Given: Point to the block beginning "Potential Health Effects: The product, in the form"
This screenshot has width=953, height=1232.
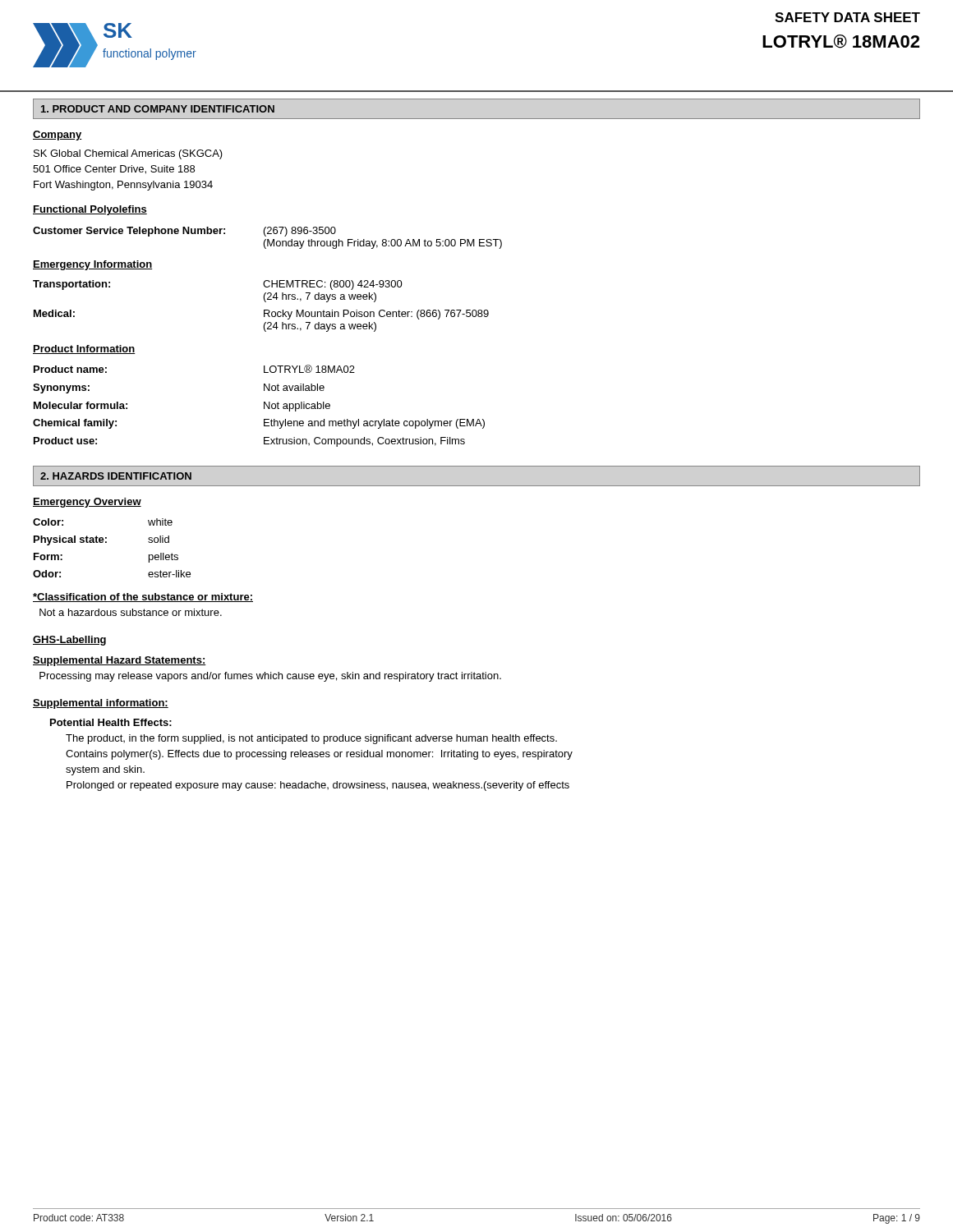Looking at the screenshot, I should (485, 755).
